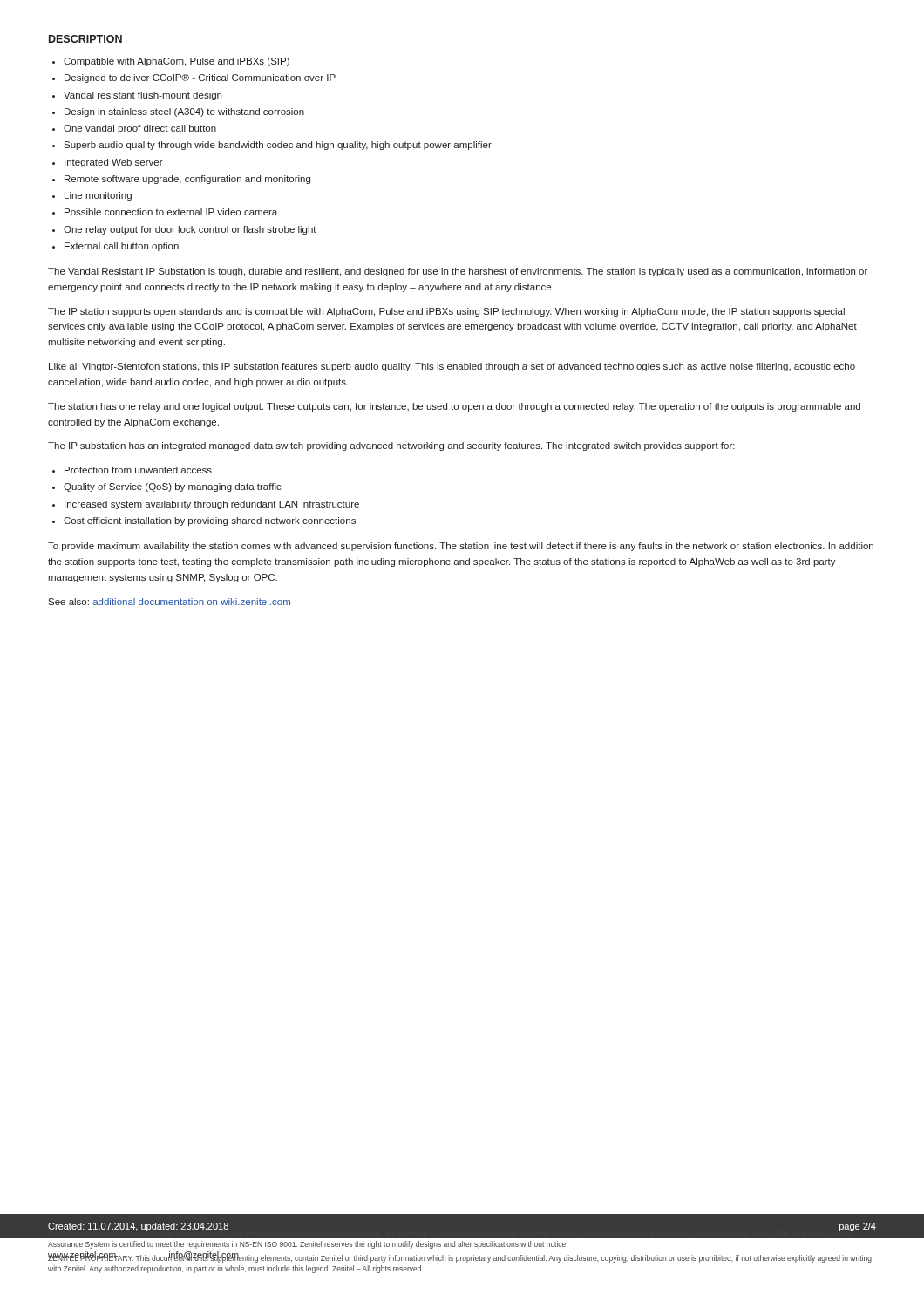This screenshot has height=1308, width=924.
Task: Click the passage that begins "Like all Vingtor-Stentofon stations, this IP substation features"
Action: (x=452, y=374)
